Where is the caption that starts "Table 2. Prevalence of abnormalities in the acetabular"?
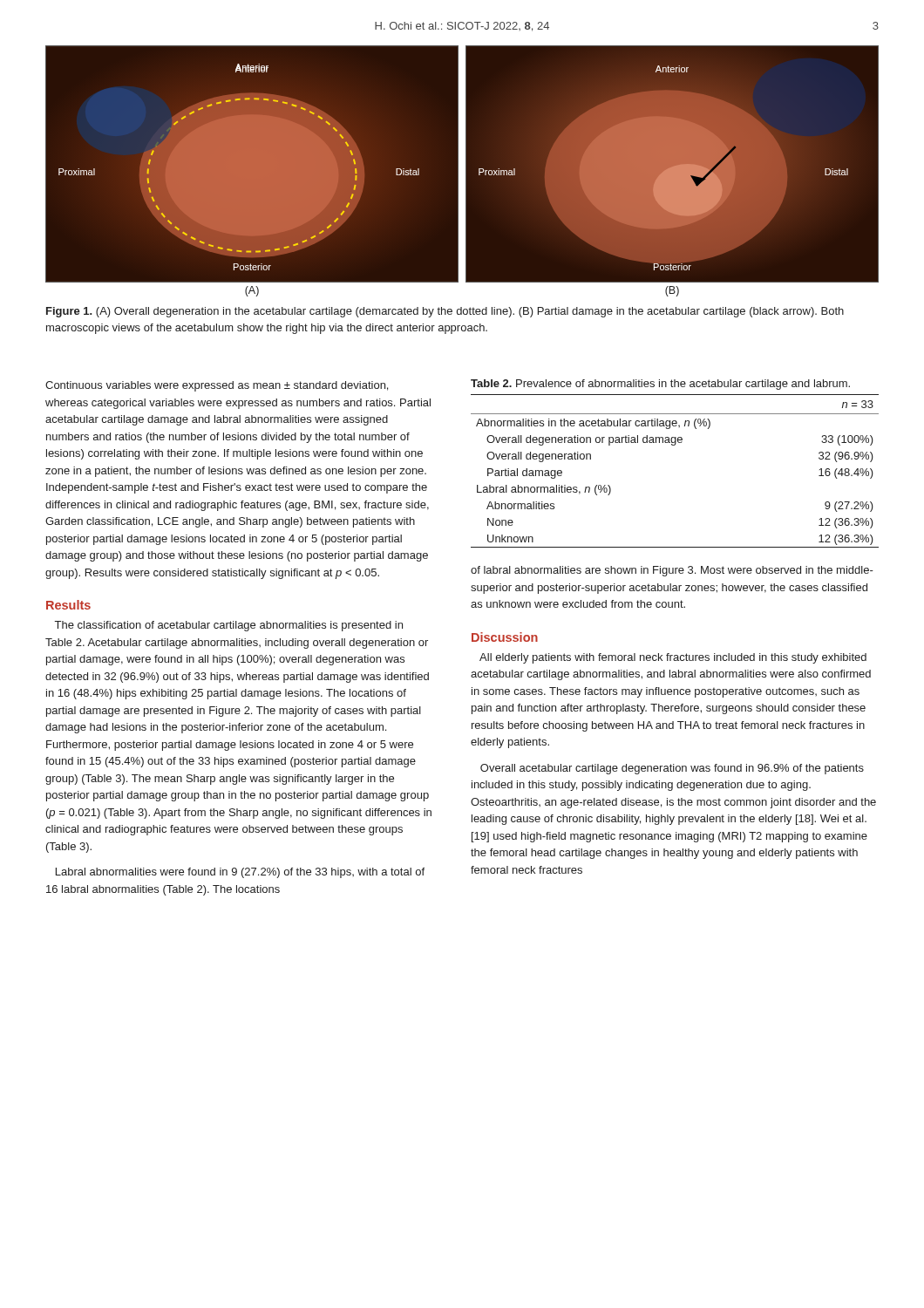924x1308 pixels. (661, 383)
